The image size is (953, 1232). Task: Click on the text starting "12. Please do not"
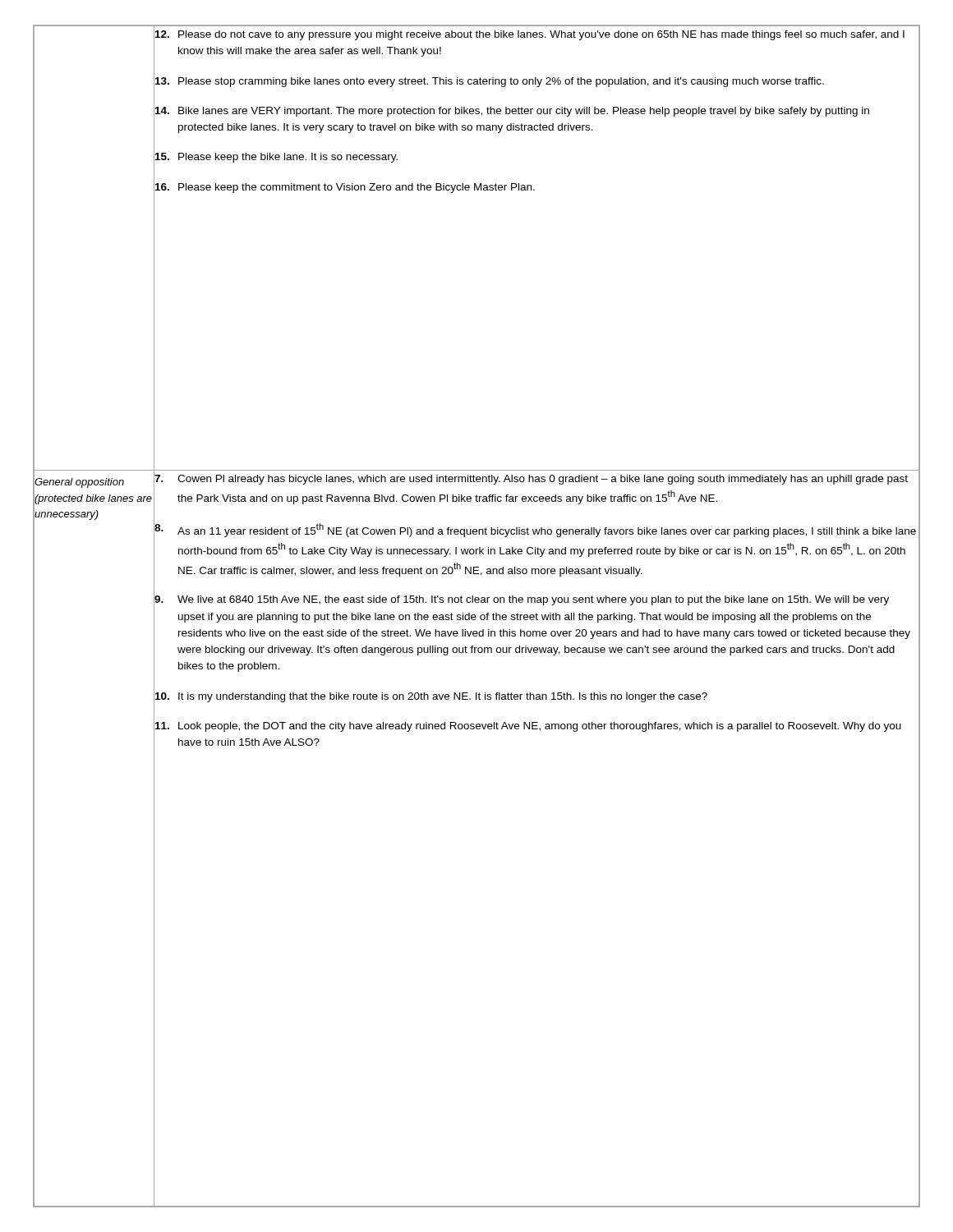point(536,43)
